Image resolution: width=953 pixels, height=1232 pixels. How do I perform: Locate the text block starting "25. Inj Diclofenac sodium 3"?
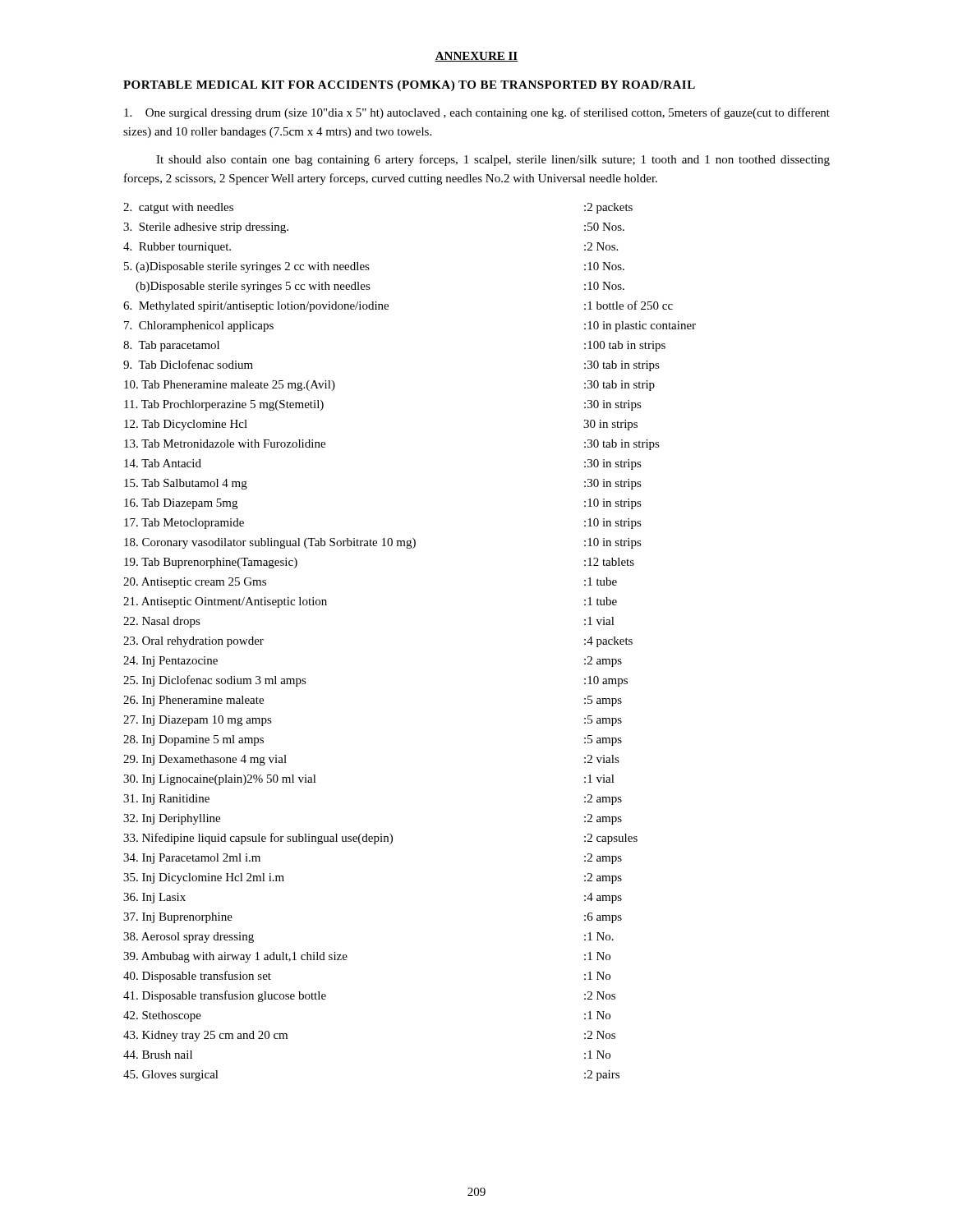[x=218, y=681]
